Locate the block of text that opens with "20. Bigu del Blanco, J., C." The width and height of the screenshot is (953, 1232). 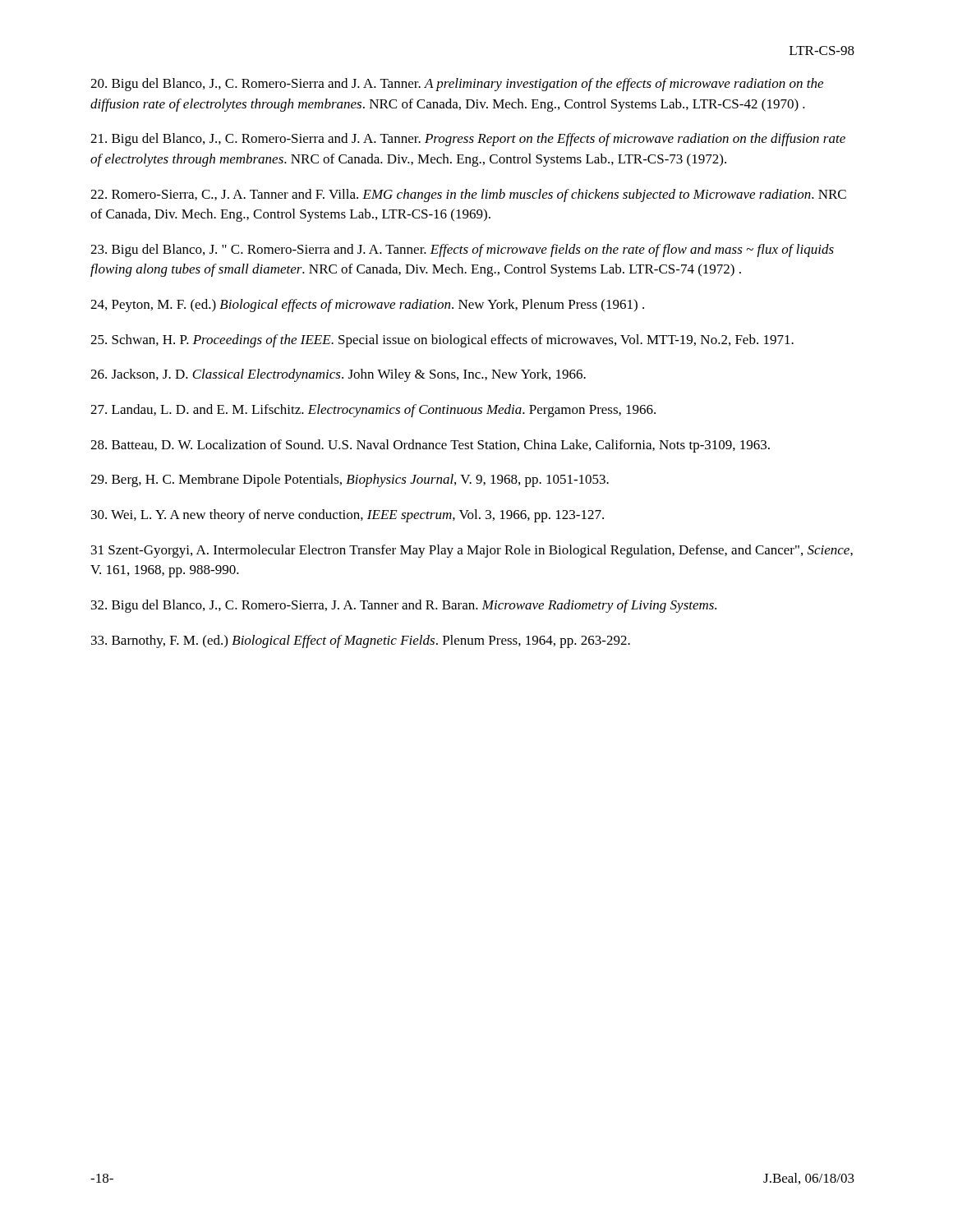457,93
